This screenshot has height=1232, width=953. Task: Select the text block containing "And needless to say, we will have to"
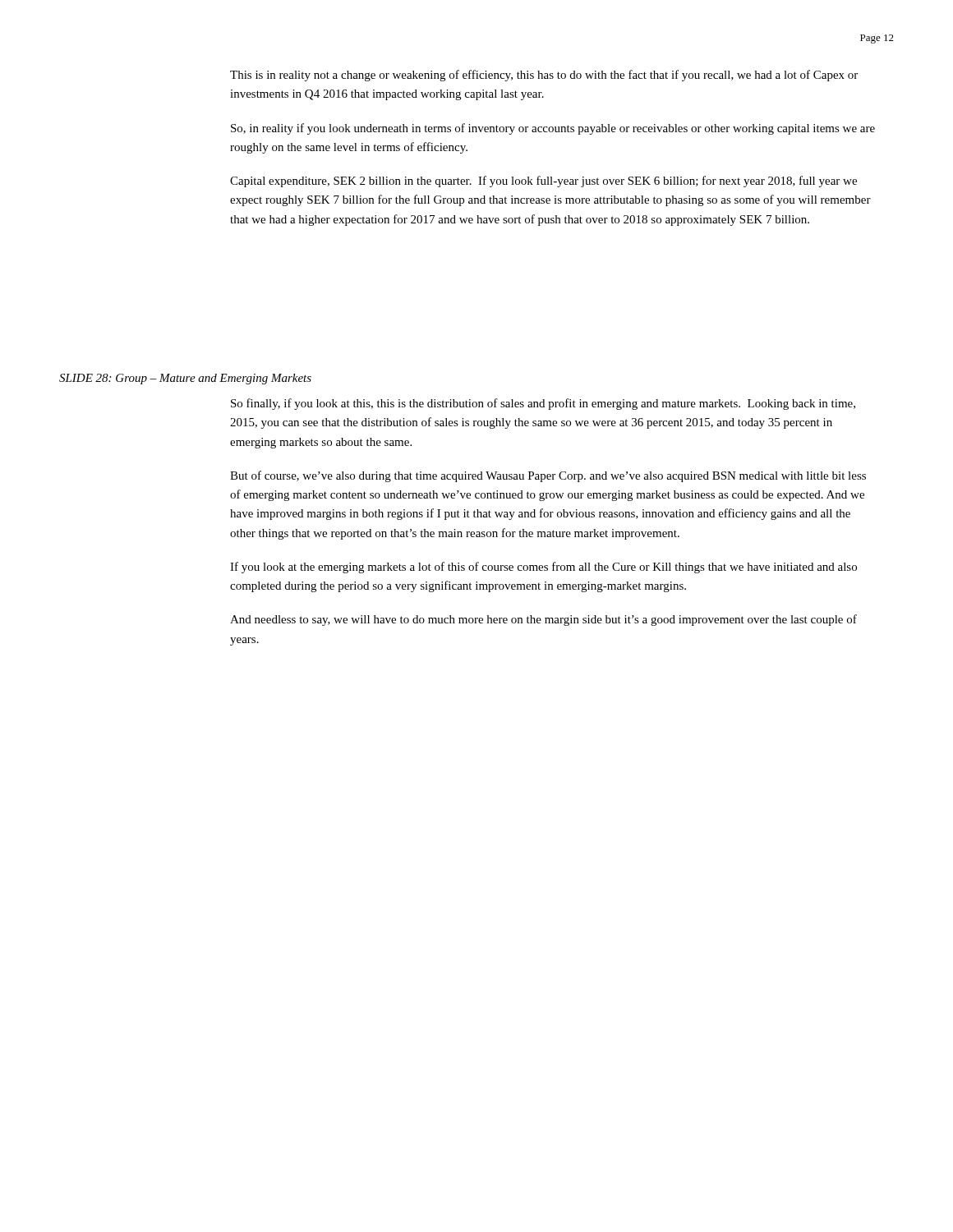pos(543,629)
